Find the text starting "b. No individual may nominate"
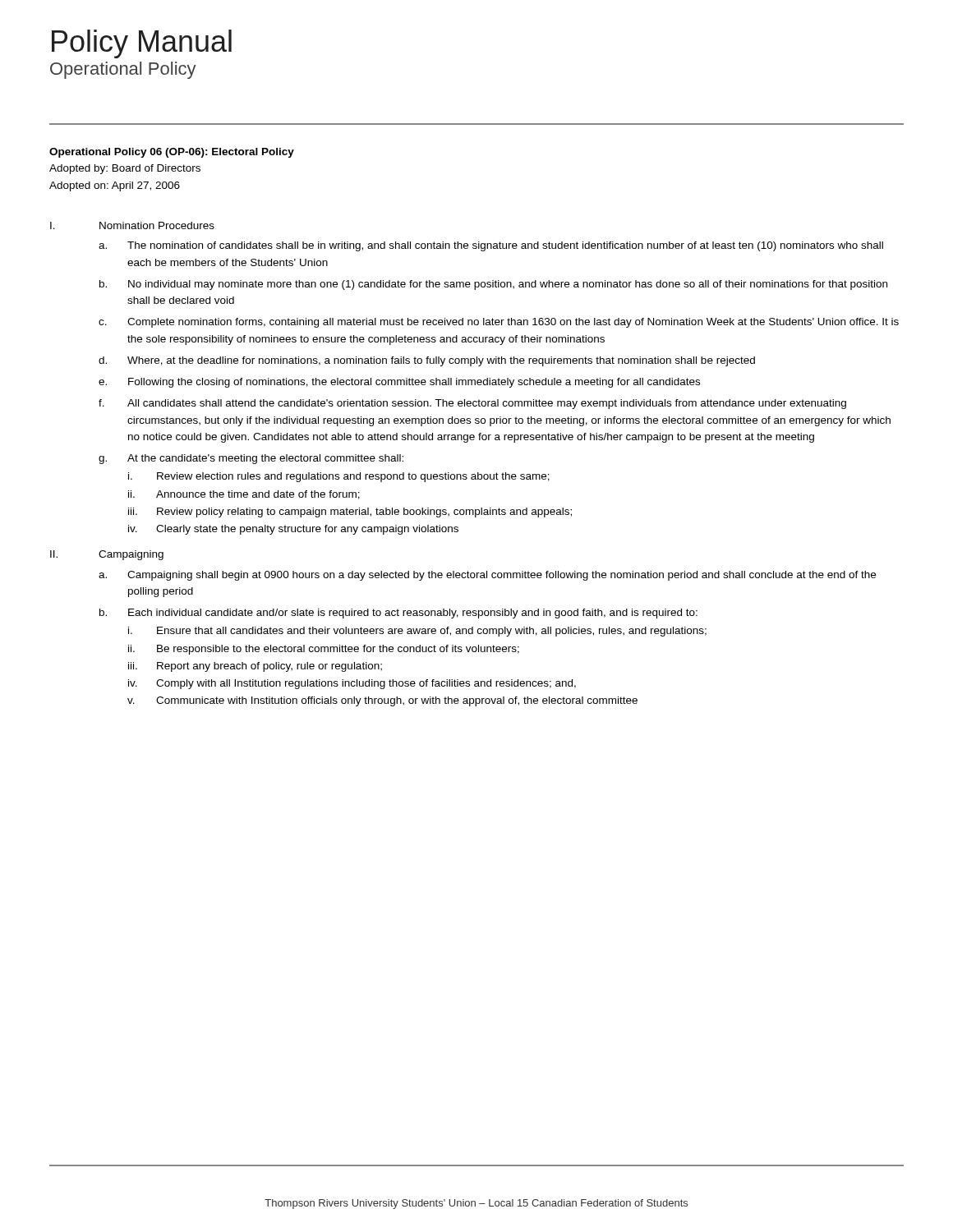The image size is (953, 1232). (x=476, y=292)
